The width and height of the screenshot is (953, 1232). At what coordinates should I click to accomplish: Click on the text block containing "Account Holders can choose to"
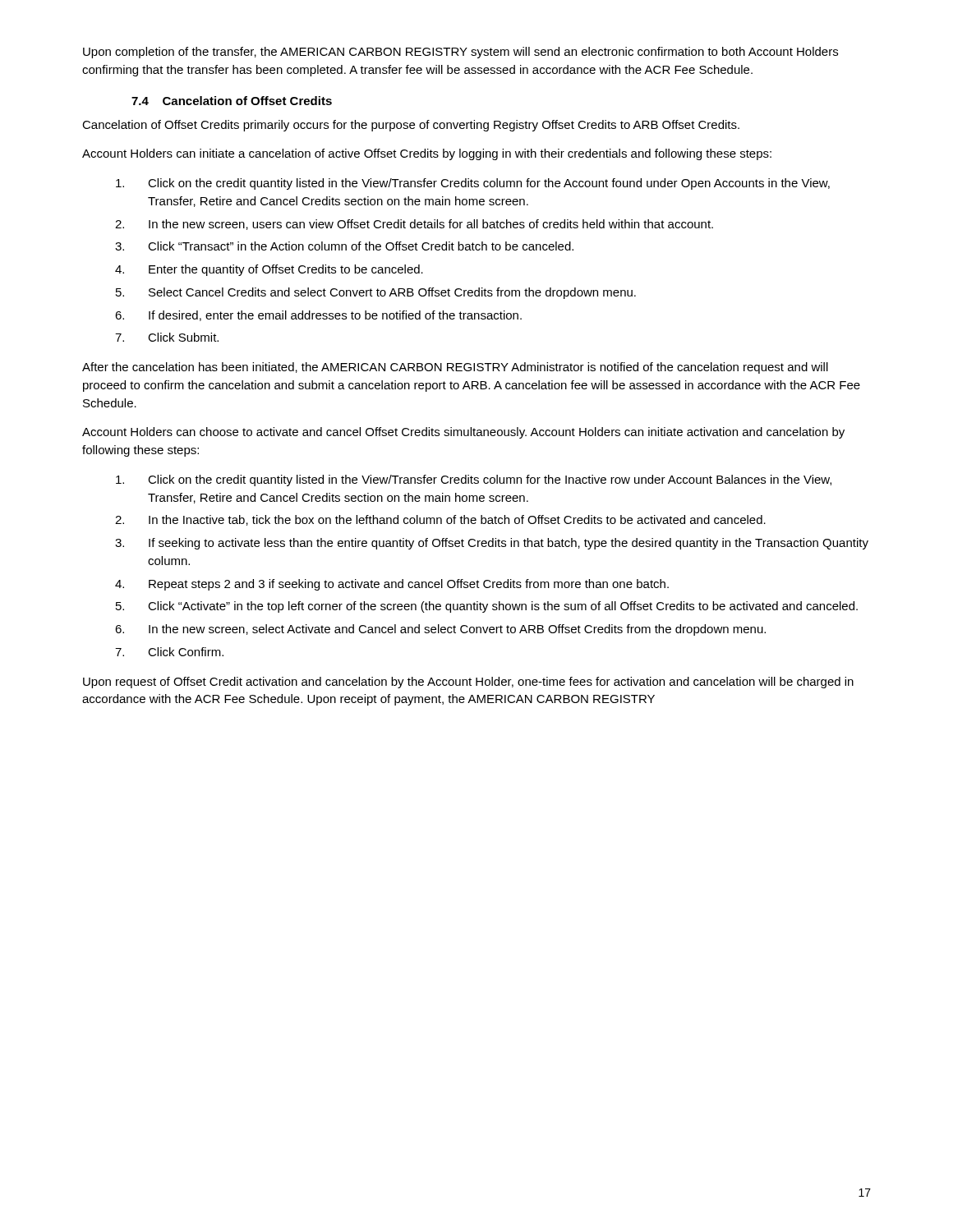pos(463,441)
